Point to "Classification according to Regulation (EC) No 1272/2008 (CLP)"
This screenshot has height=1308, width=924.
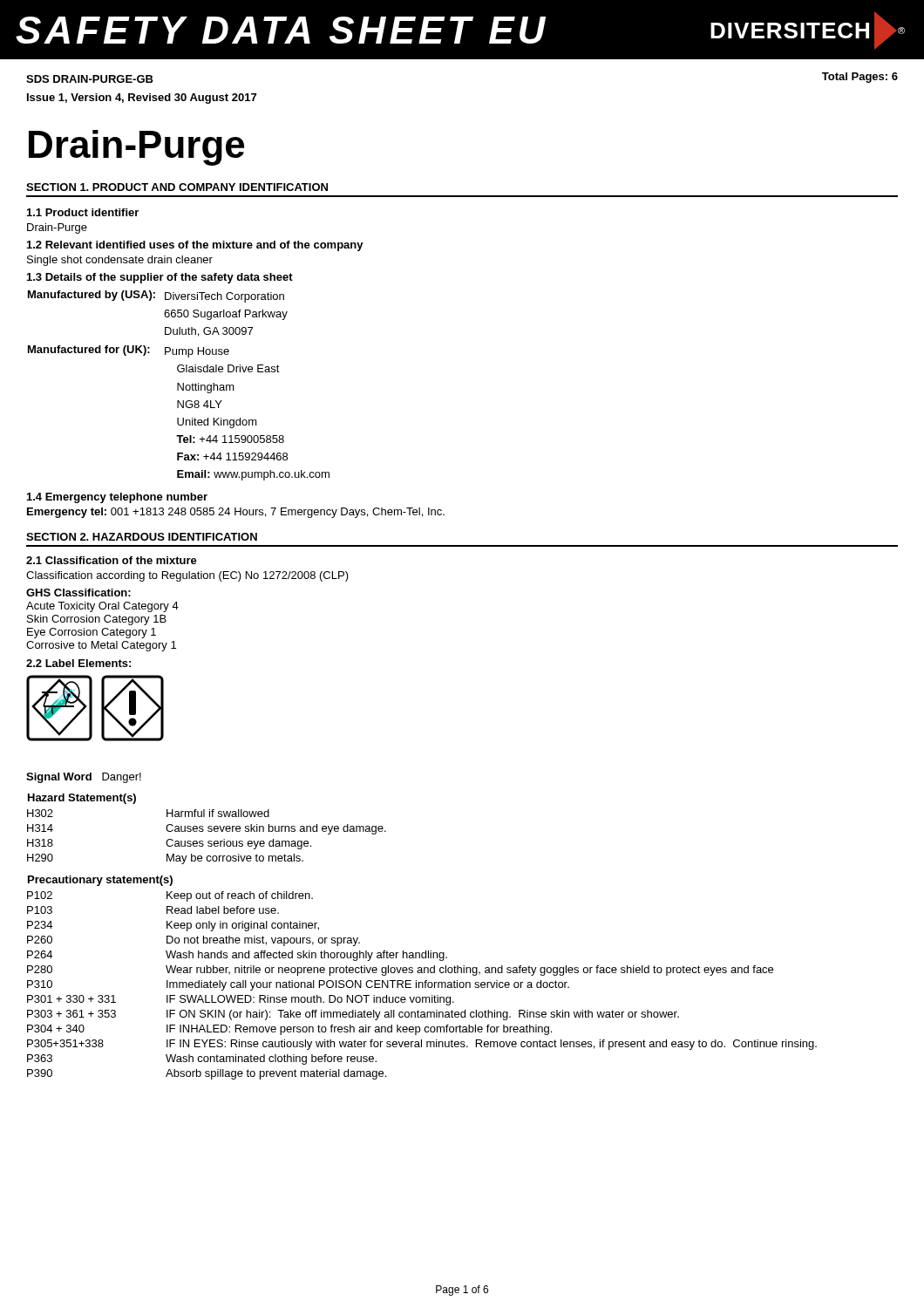[187, 575]
